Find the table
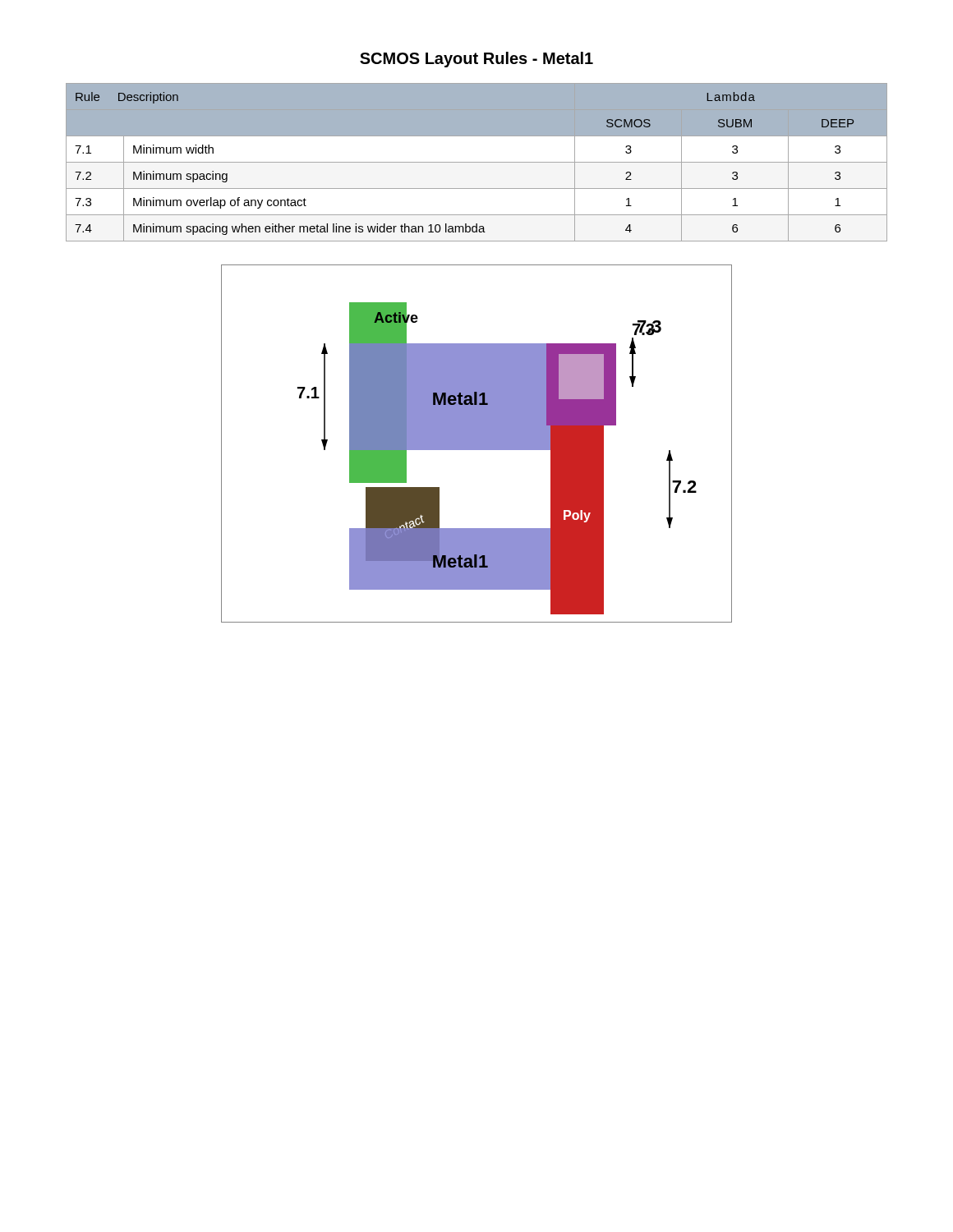953x1232 pixels. 476,162
